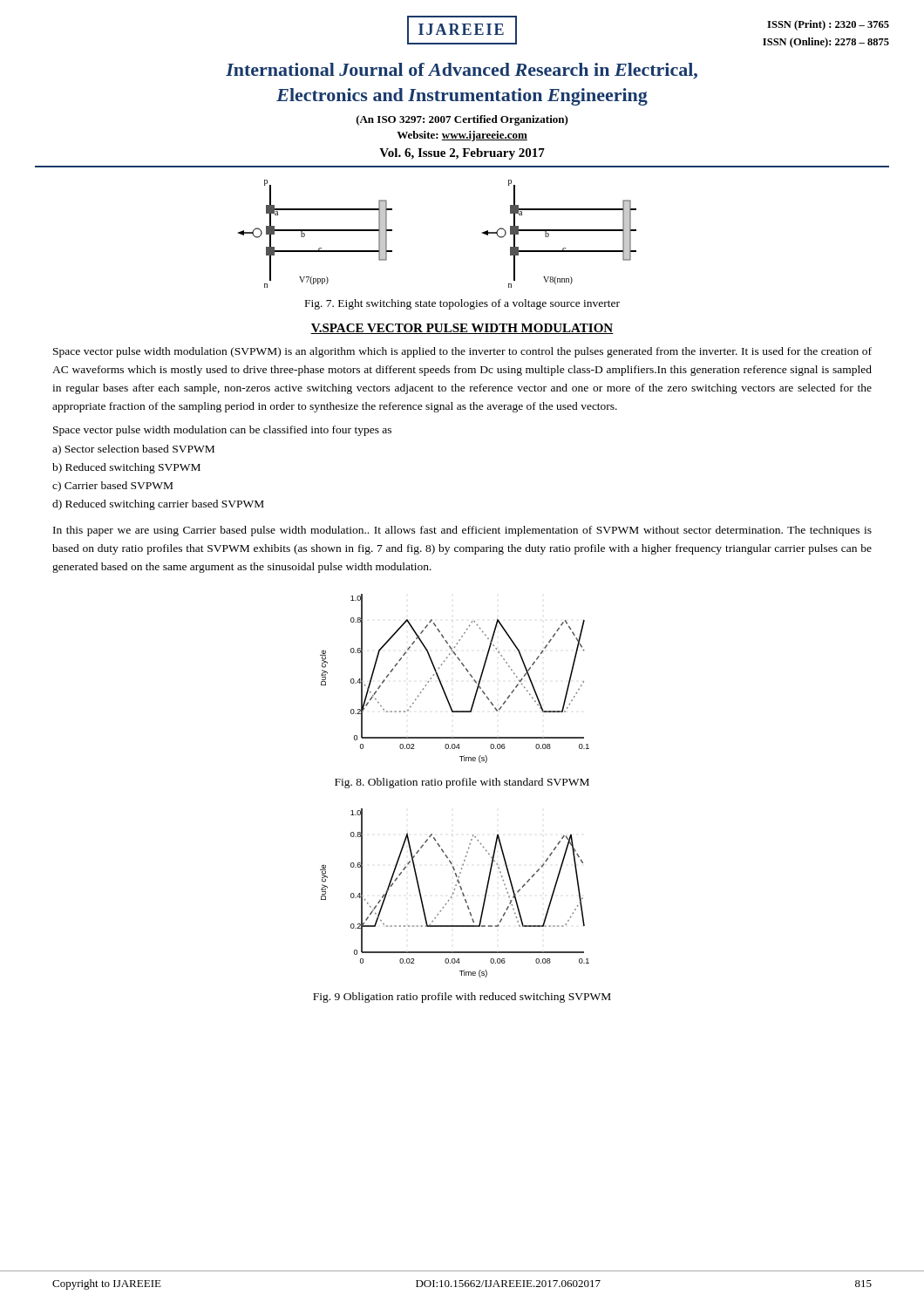Screen dimensions: 1308x924
Task: Click where it says "b) Reduced switching SVPWM"
Action: pyautogui.click(x=127, y=467)
